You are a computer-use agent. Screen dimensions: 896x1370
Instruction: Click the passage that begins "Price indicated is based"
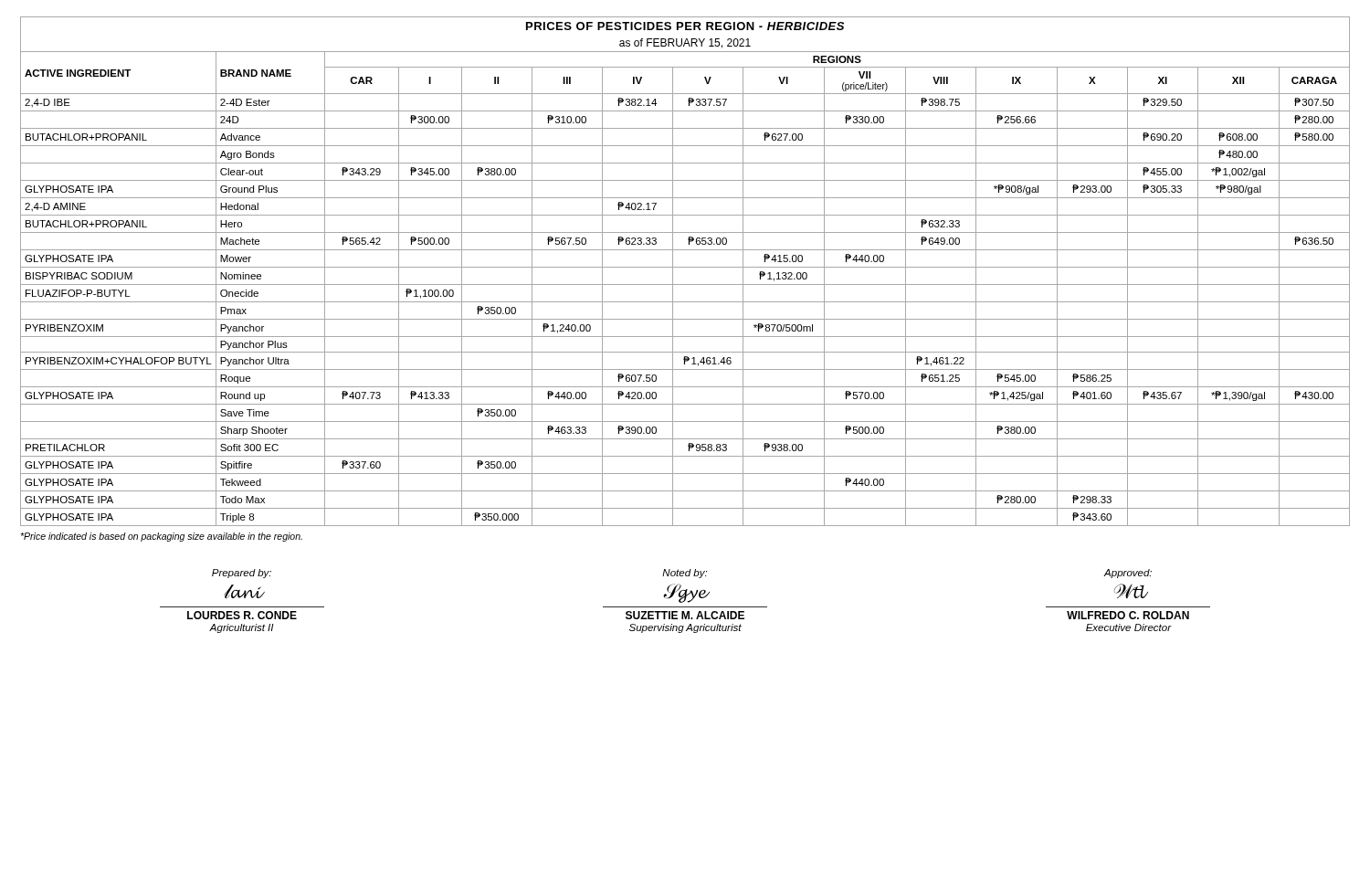pos(162,536)
